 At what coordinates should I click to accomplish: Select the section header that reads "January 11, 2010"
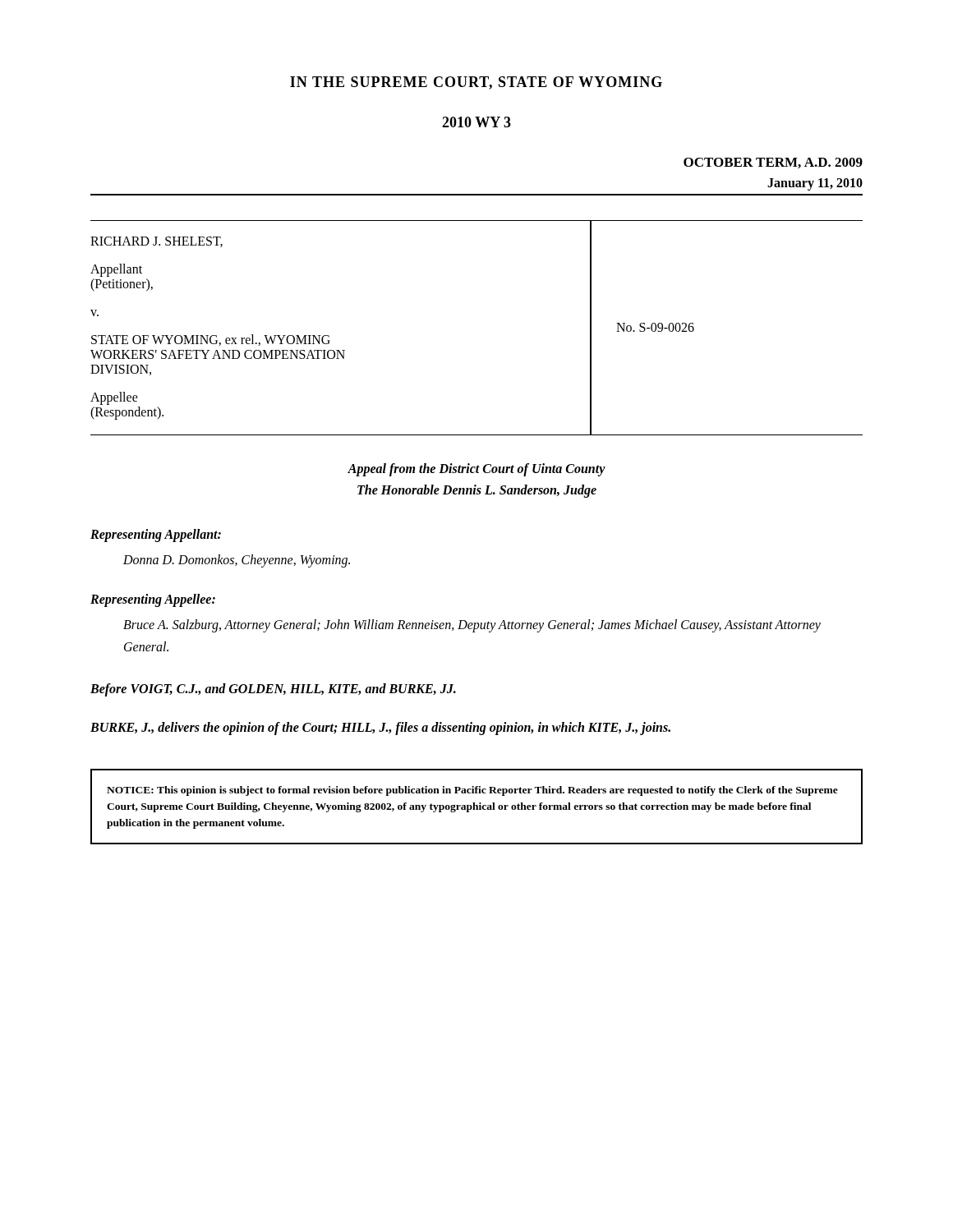[815, 183]
